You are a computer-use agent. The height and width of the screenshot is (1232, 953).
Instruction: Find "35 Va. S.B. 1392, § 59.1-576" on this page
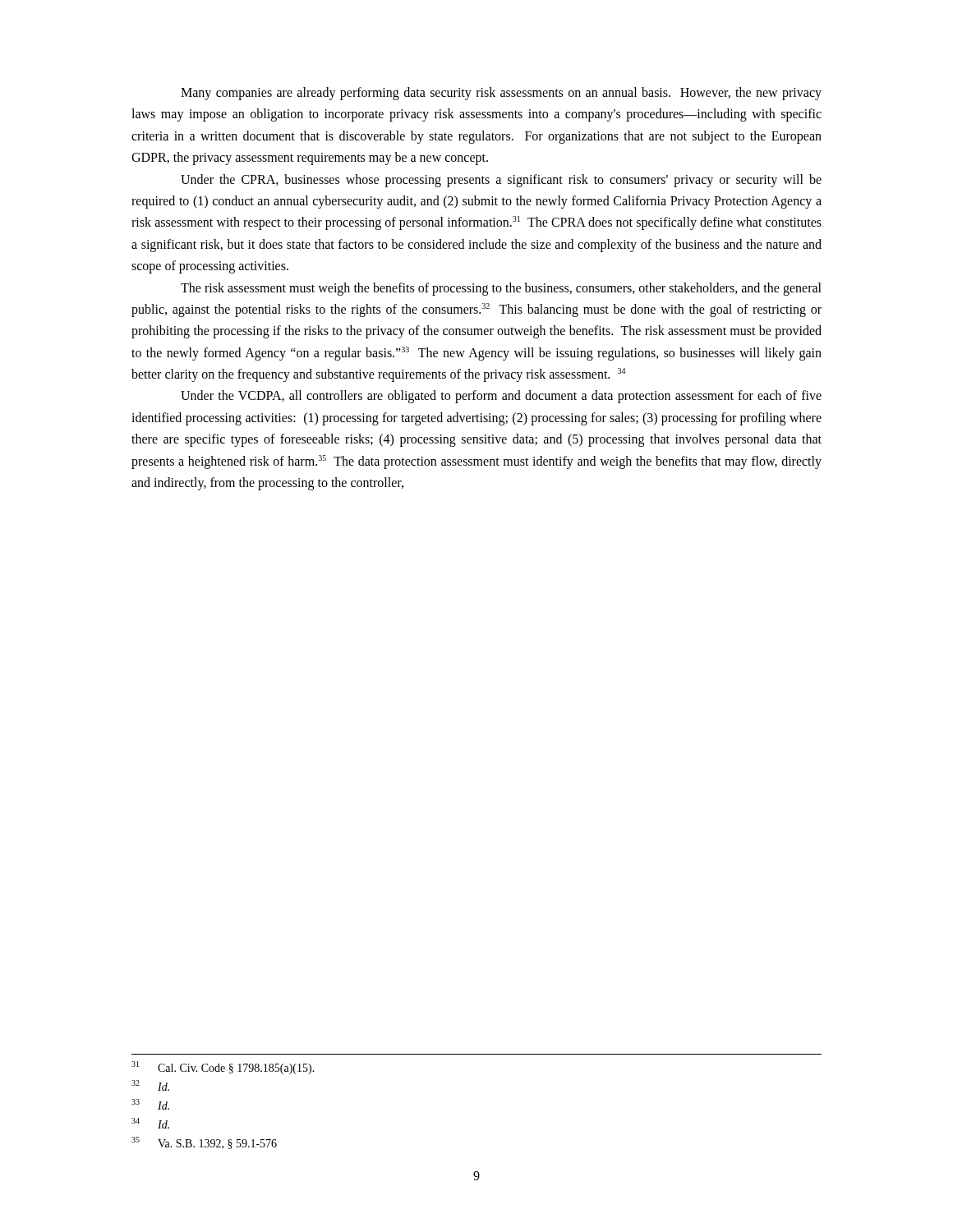204,1144
